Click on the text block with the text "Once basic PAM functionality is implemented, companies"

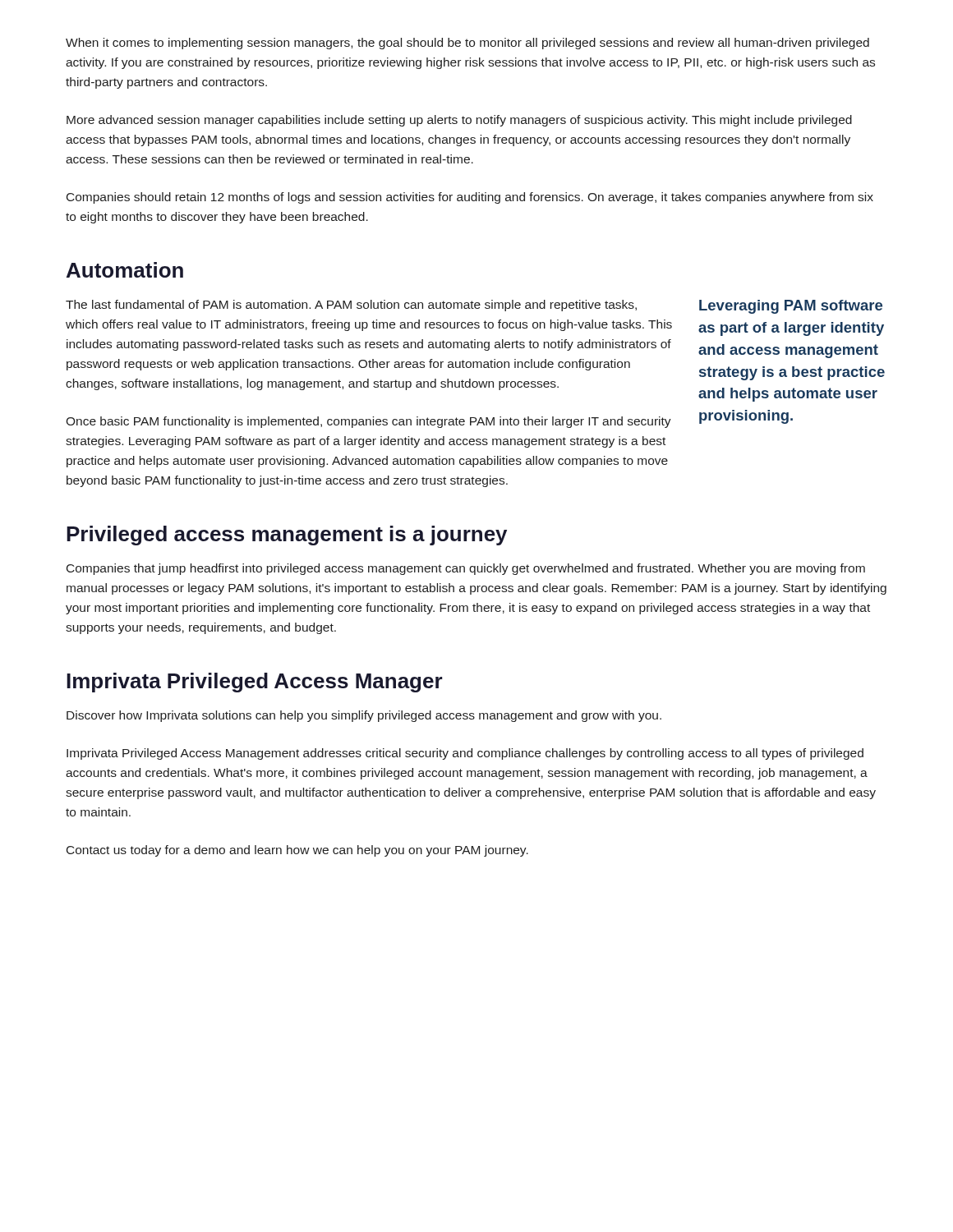point(368,451)
